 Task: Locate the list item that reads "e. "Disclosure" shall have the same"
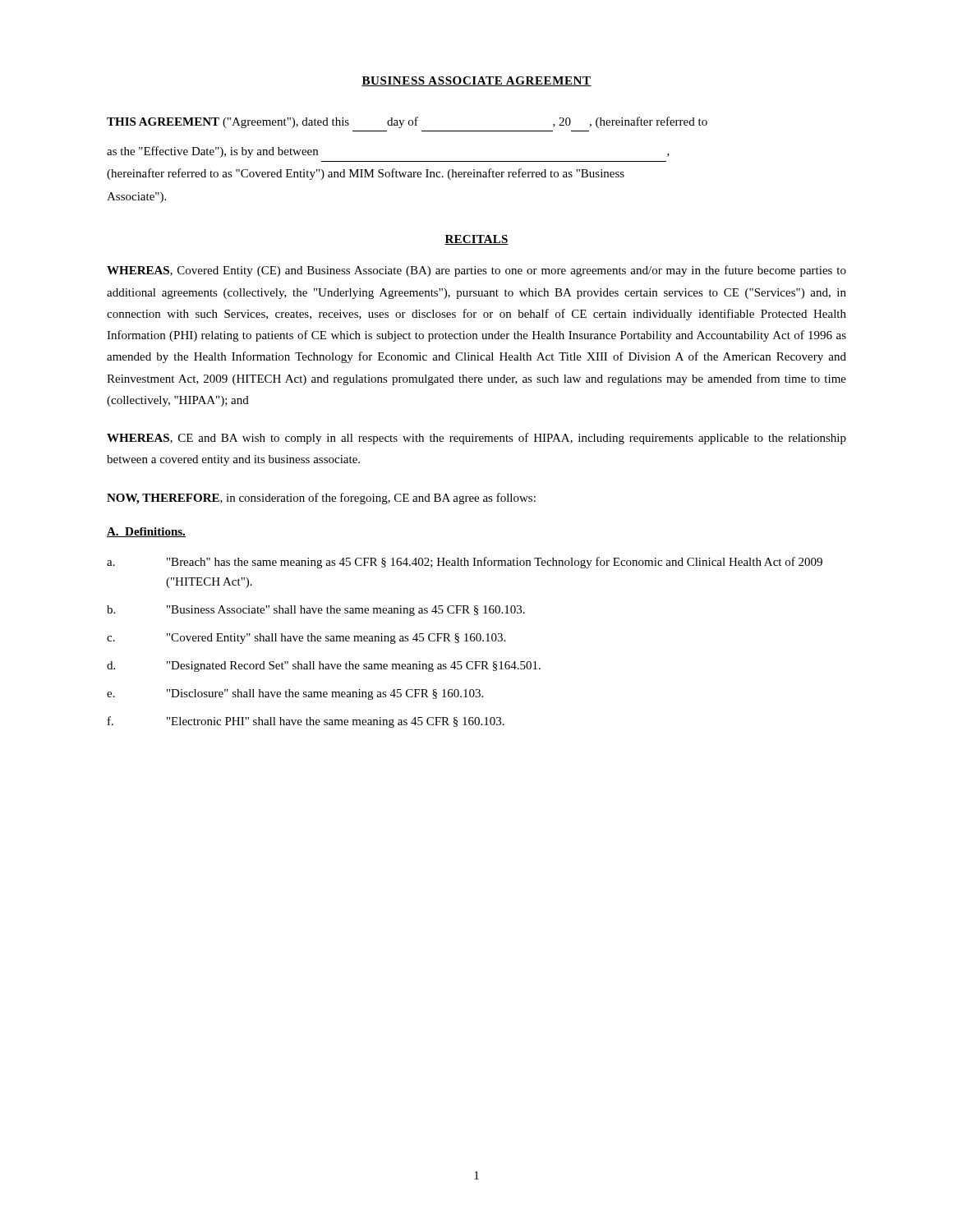[x=476, y=693]
